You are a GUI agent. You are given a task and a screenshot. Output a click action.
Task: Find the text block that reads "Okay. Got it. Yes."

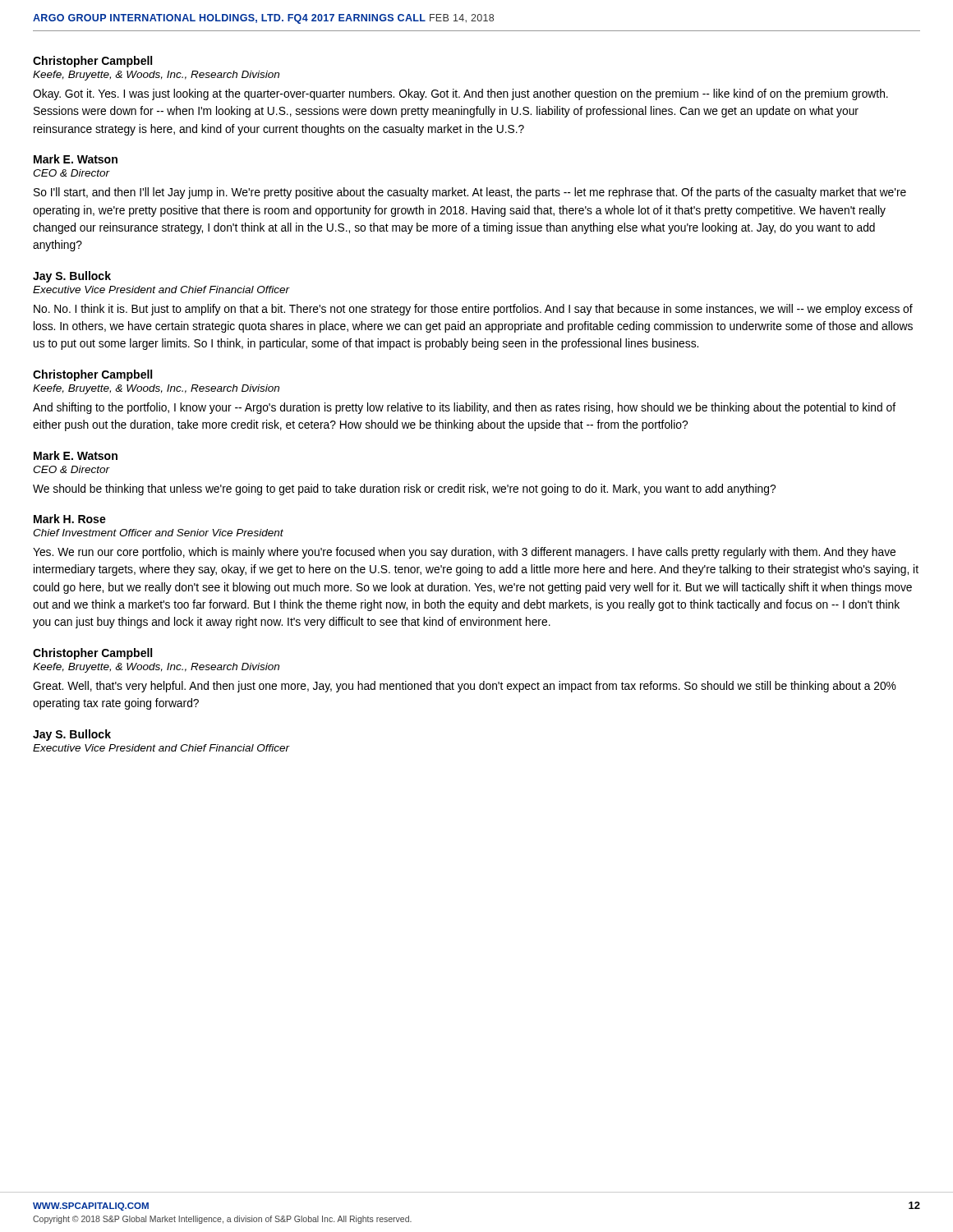(x=476, y=112)
